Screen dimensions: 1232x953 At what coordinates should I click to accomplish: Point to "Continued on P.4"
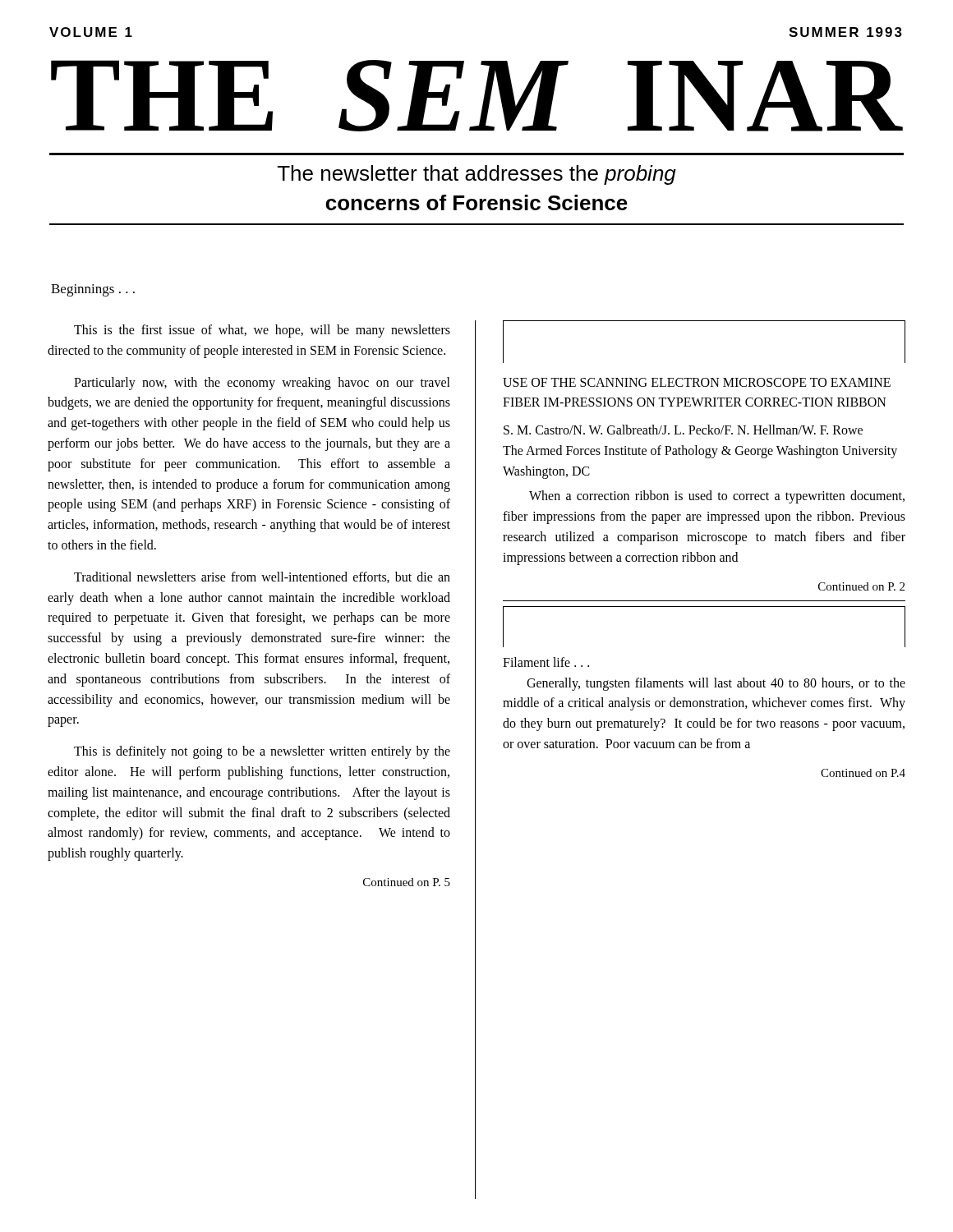863,773
